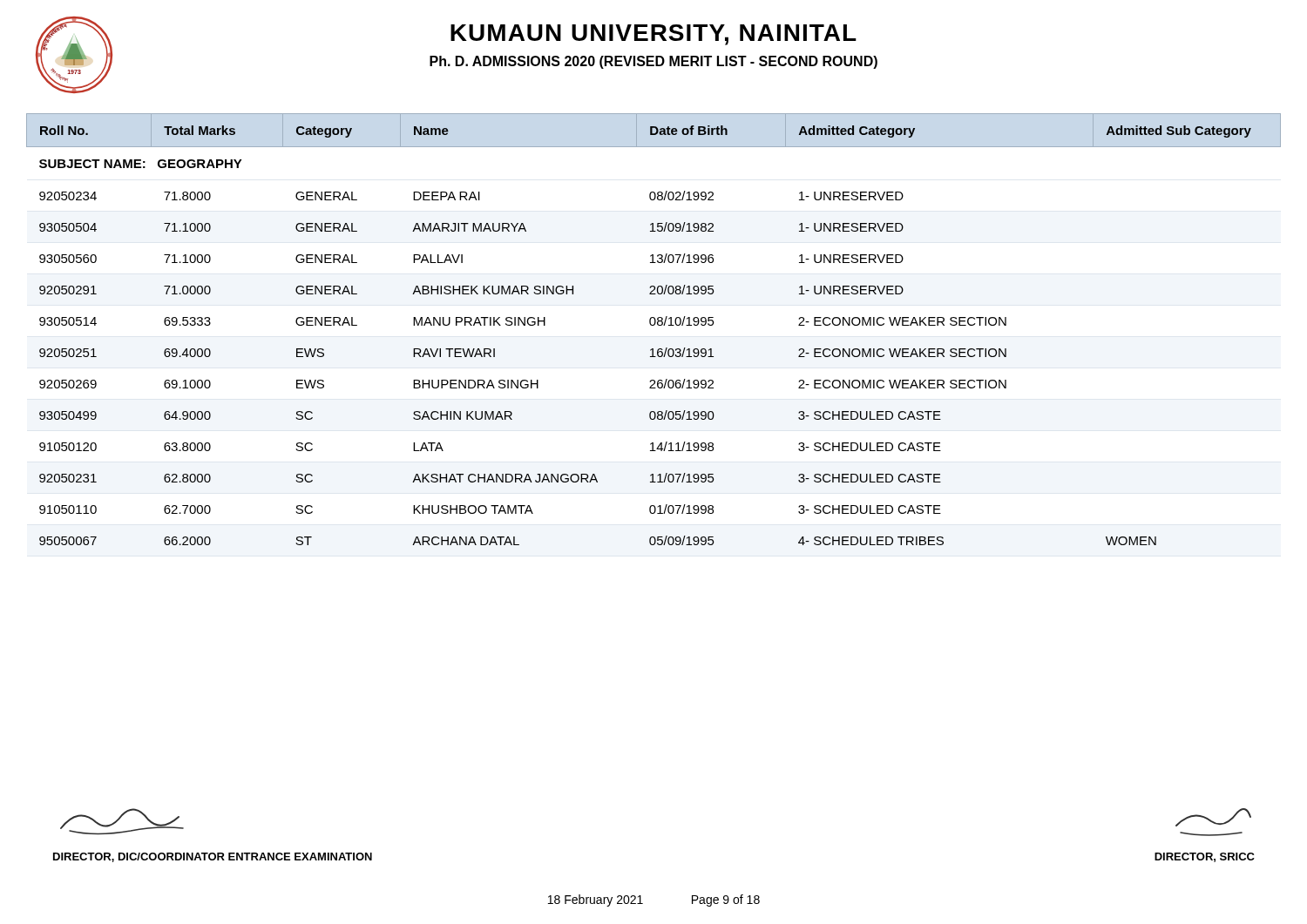Find the table that mentions "DEEPA RAI"
Image resolution: width=1307 pixels, height=924 pixels.
(654, 335)
